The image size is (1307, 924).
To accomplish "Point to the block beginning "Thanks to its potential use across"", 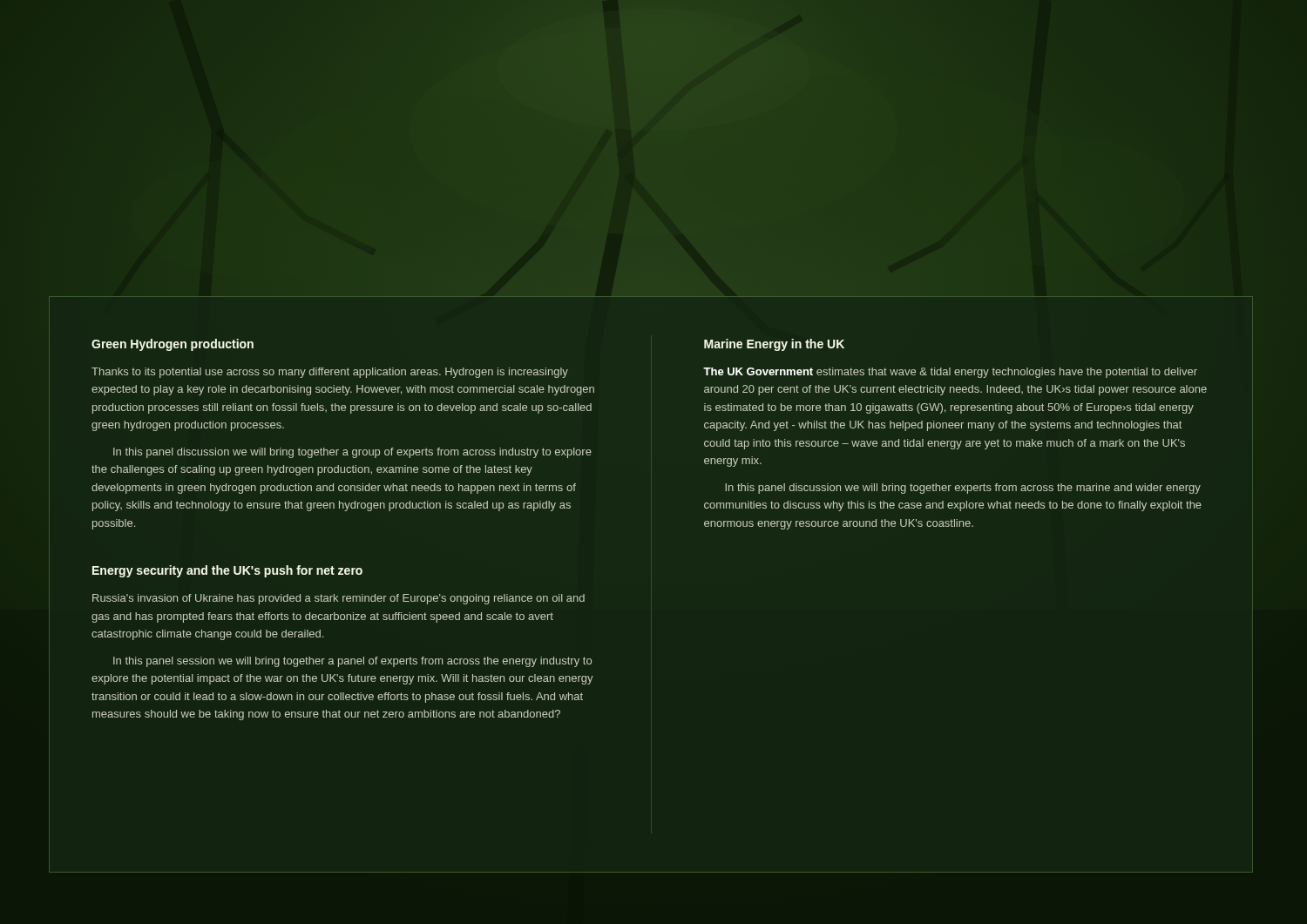I will [343, 398].
